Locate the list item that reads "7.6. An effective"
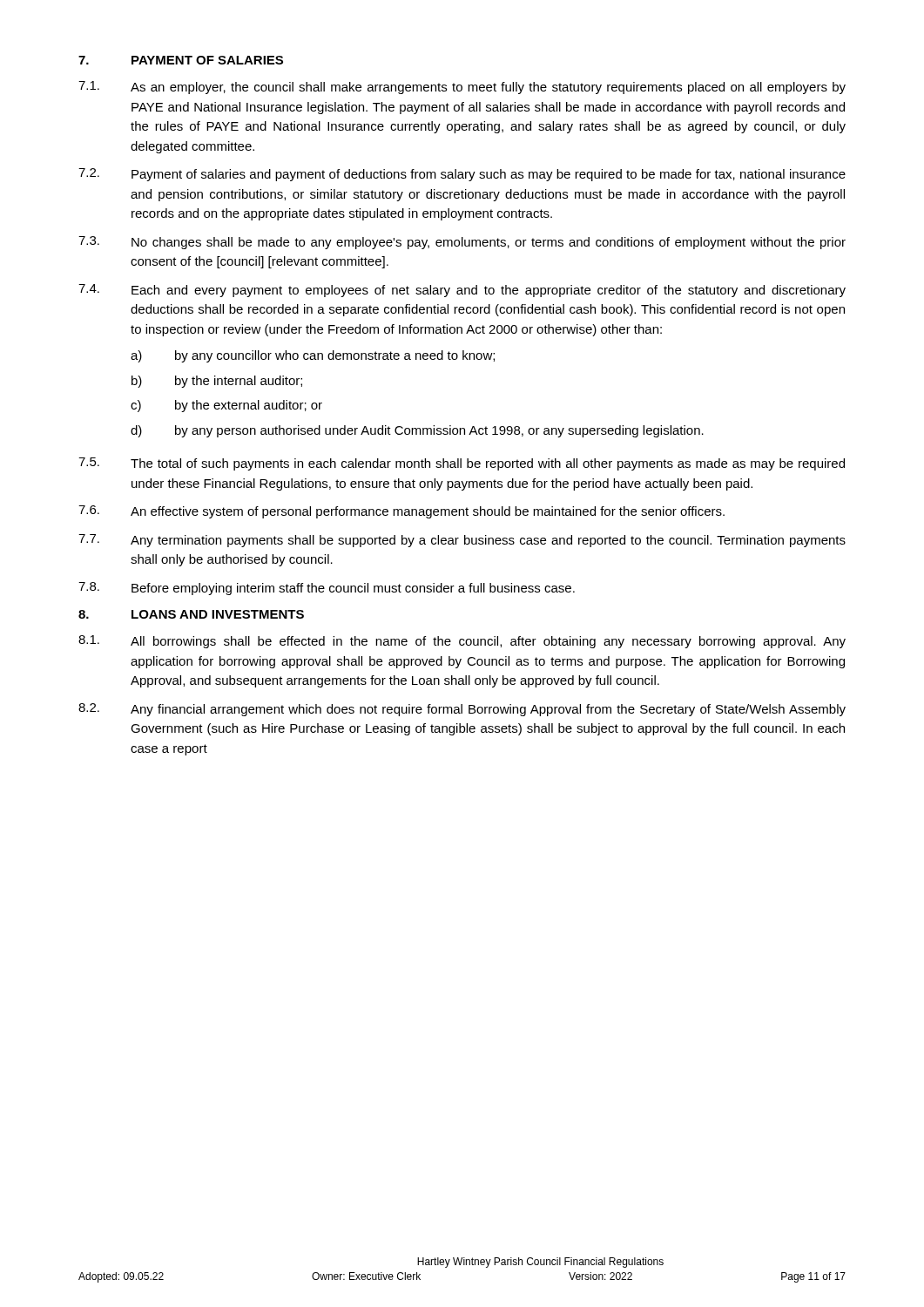The image size is (924, 1307). coord(462,512)
